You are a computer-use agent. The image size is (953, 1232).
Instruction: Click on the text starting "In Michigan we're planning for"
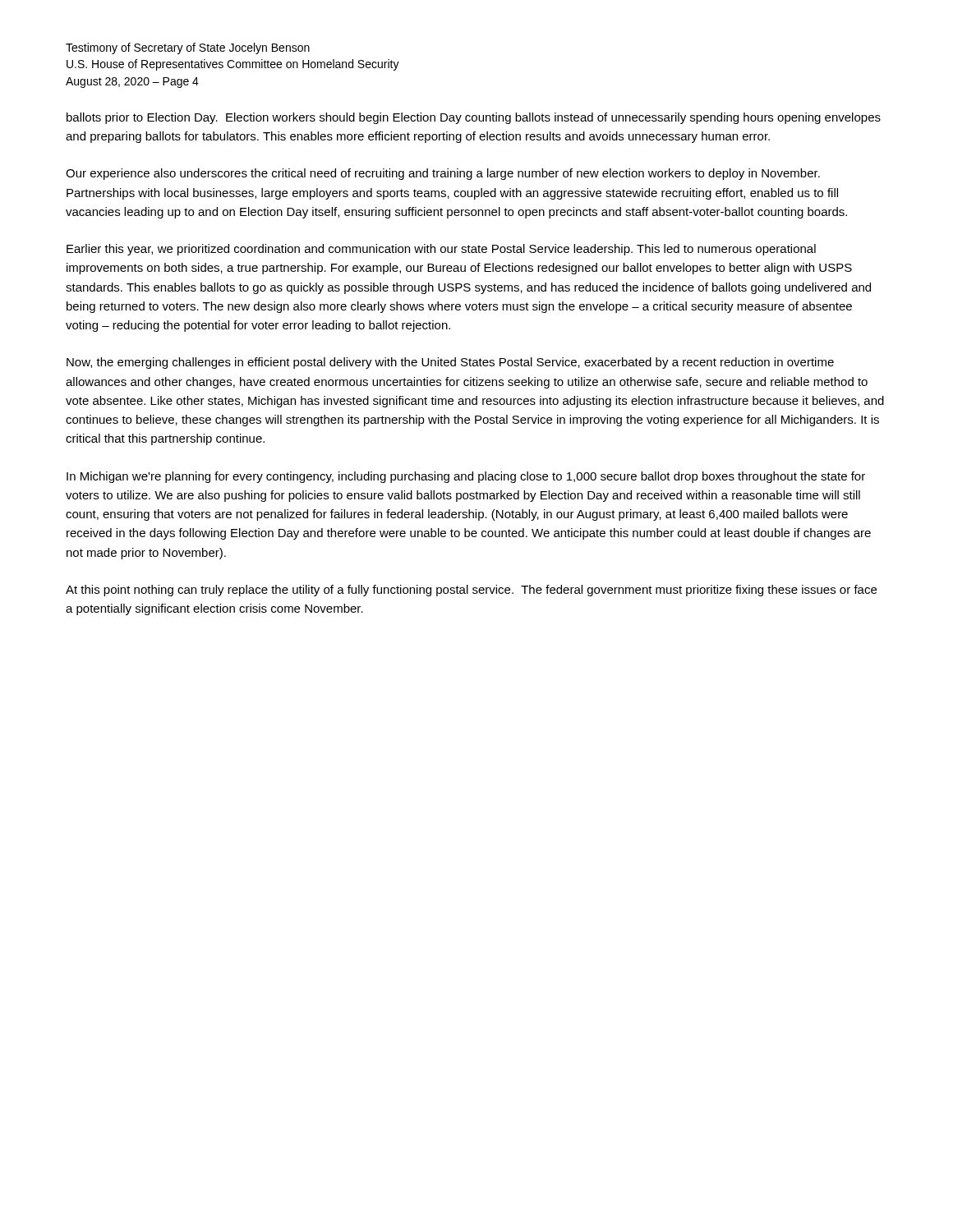(x=468, y=514)
